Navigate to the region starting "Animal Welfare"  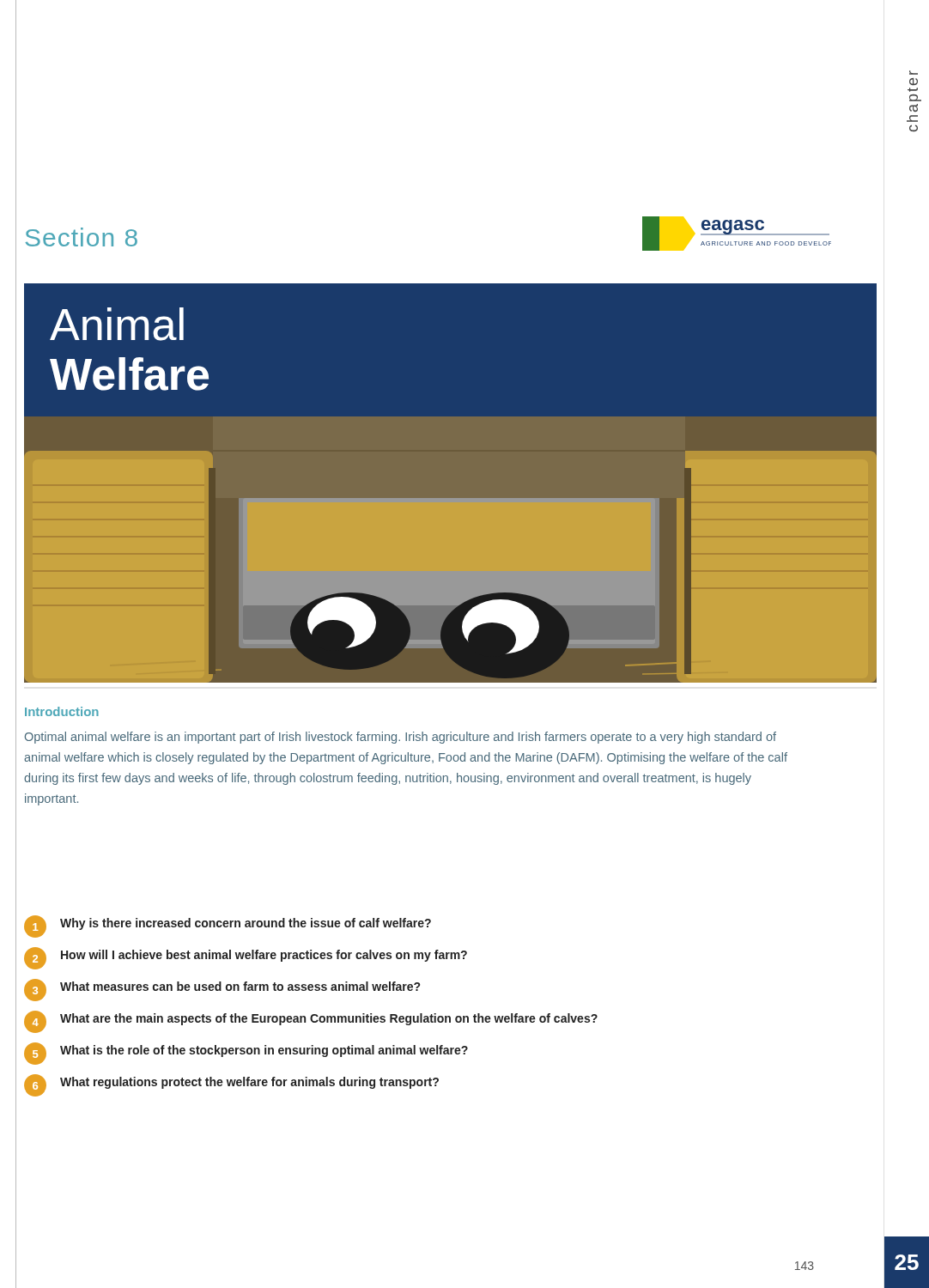117,324
